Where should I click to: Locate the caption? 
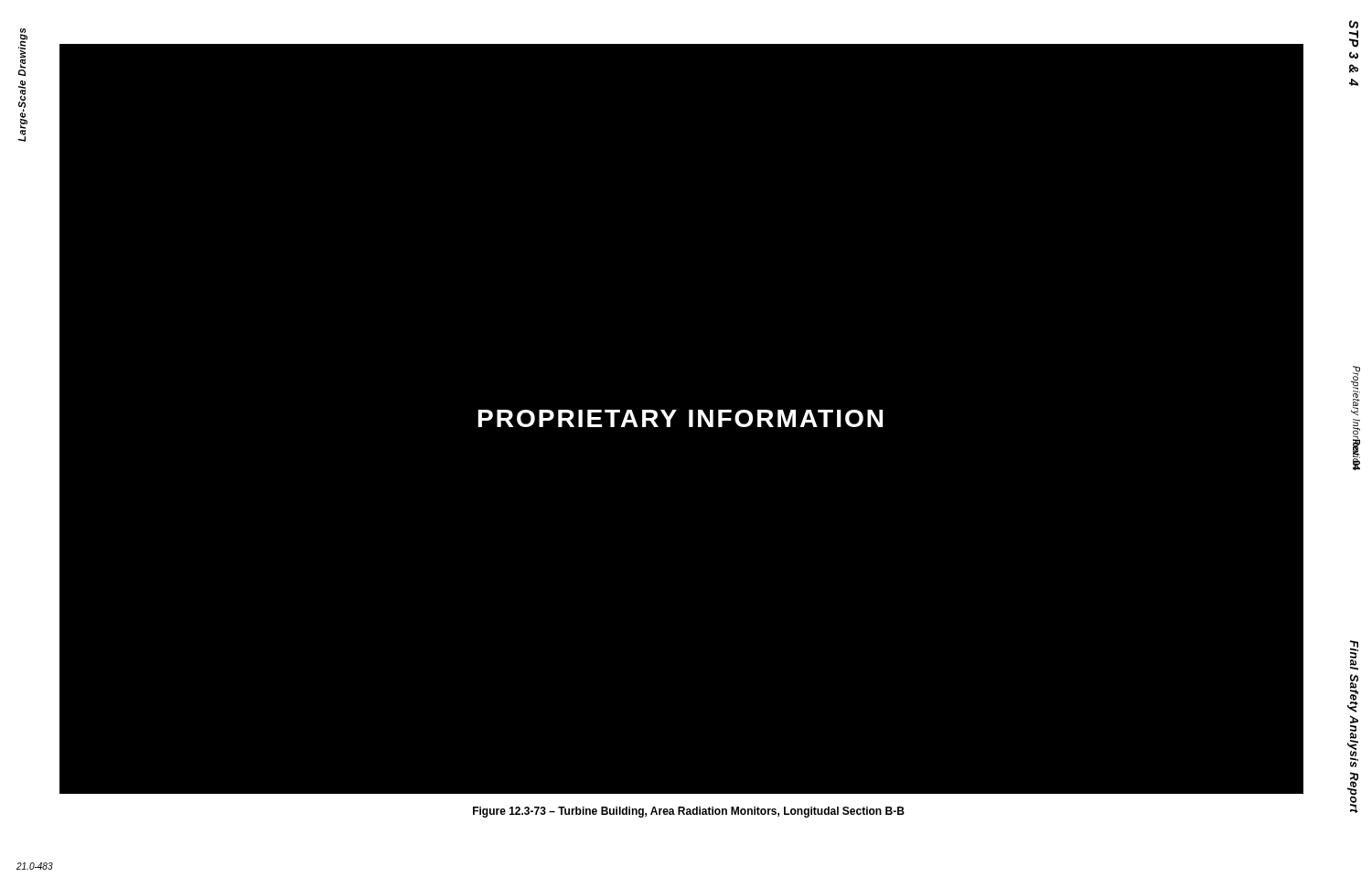coord(688,811)
